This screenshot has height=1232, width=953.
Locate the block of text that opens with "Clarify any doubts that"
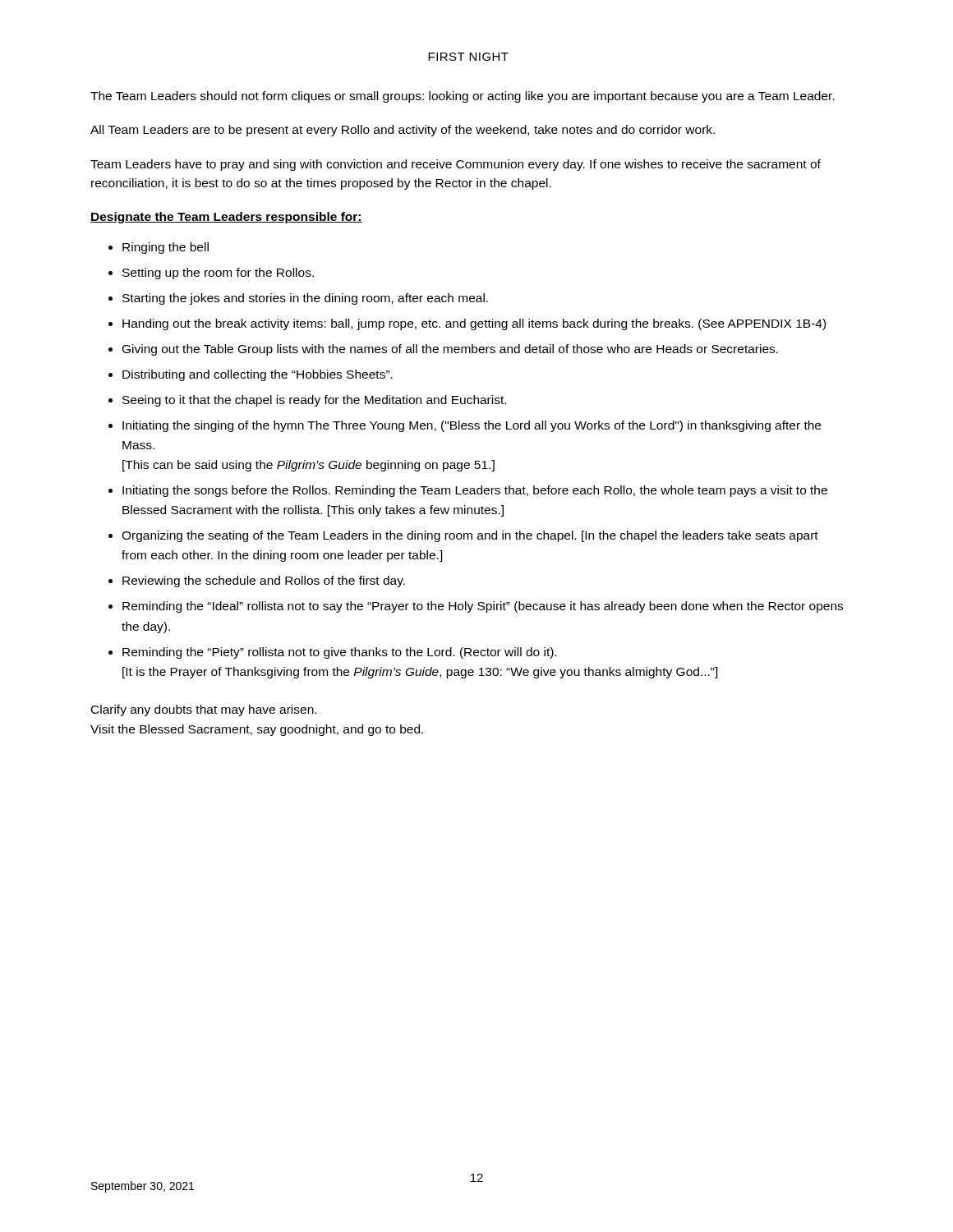(x=257, y=719)
